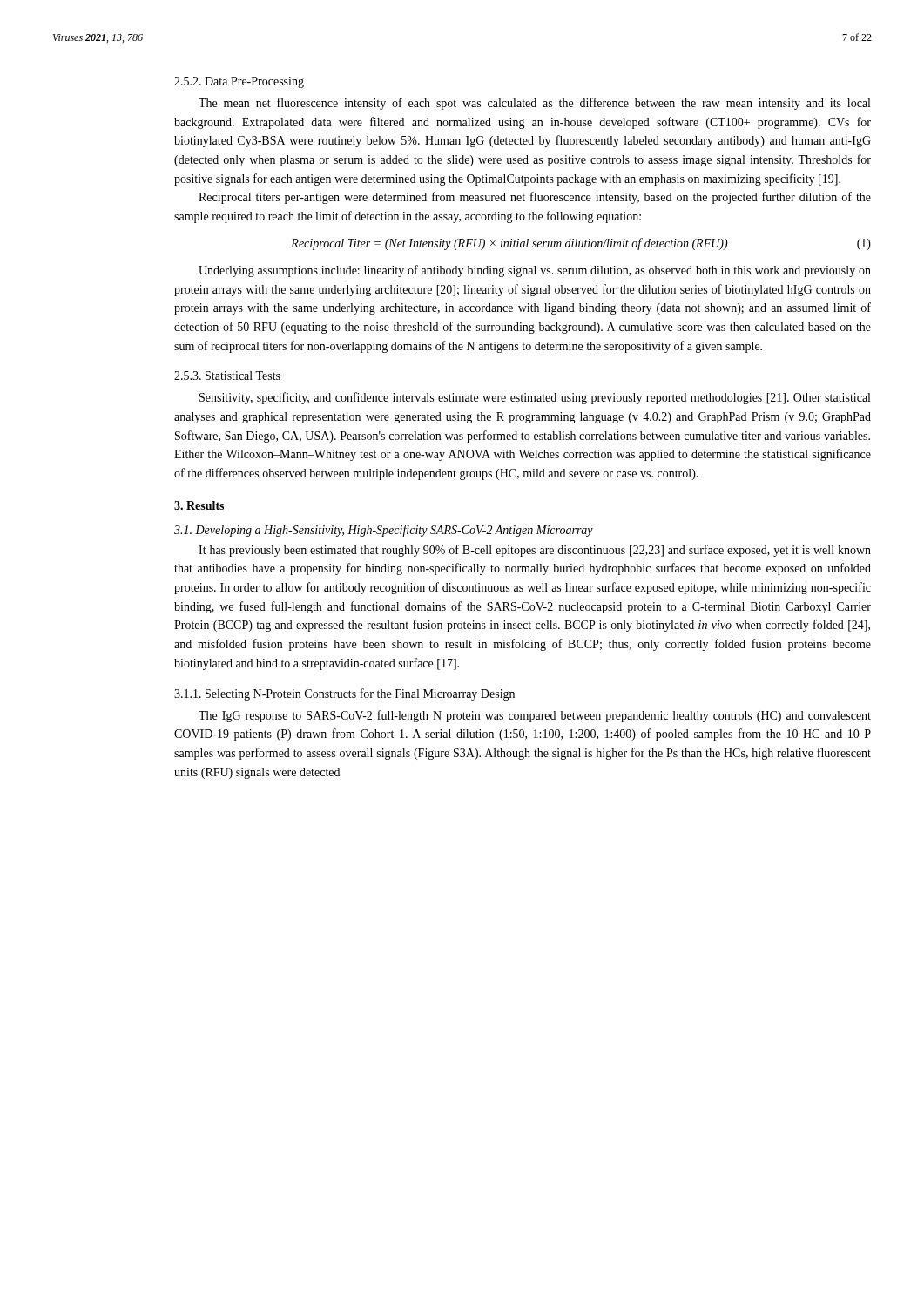The image size is (924, 1307).
Task: Click on the element starting "Reciprocal titers per-antigen were determined"
Action: (x=523, y=207)
